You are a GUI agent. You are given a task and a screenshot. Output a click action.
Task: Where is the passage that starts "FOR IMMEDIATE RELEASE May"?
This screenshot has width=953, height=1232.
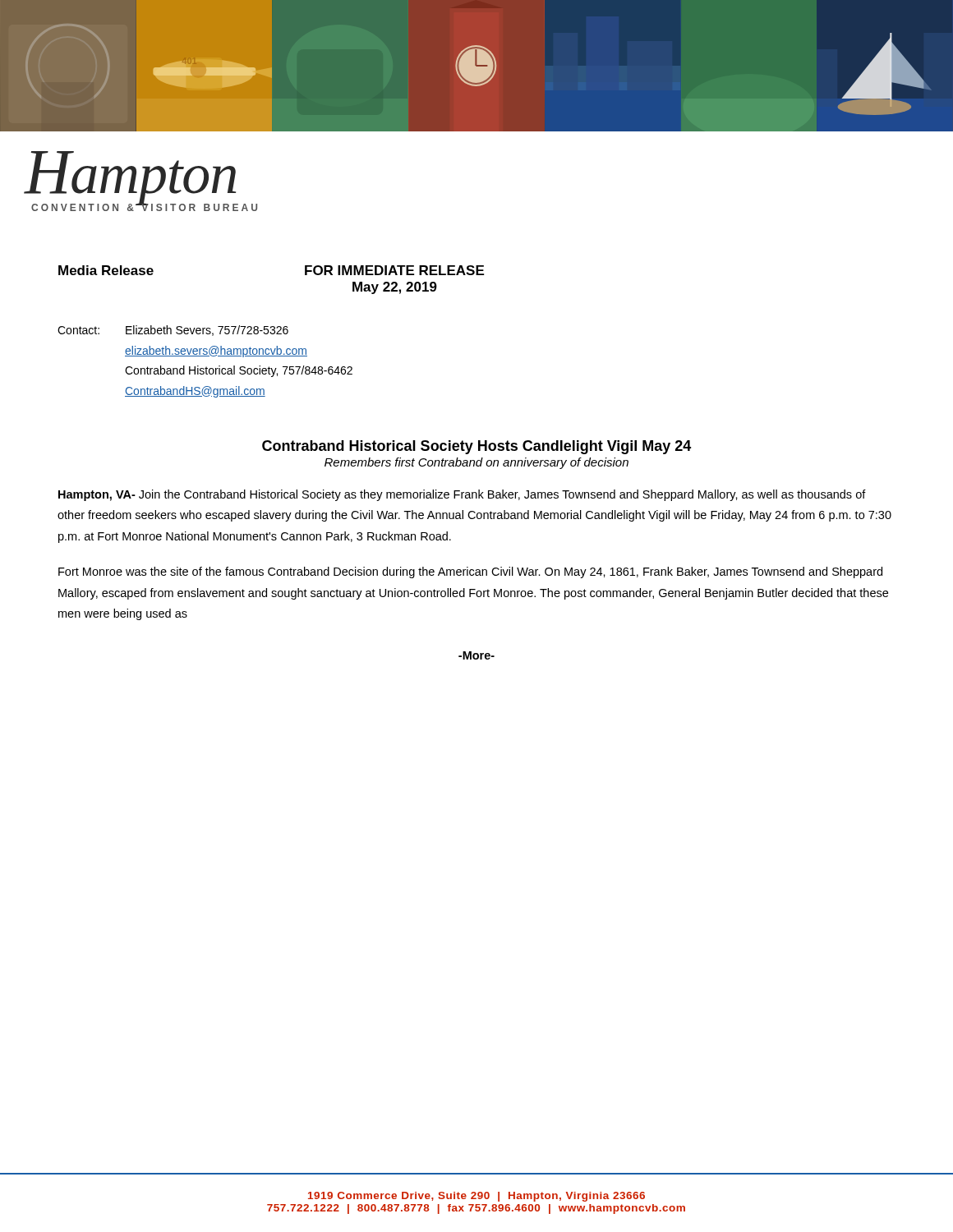tap(394, 279)
